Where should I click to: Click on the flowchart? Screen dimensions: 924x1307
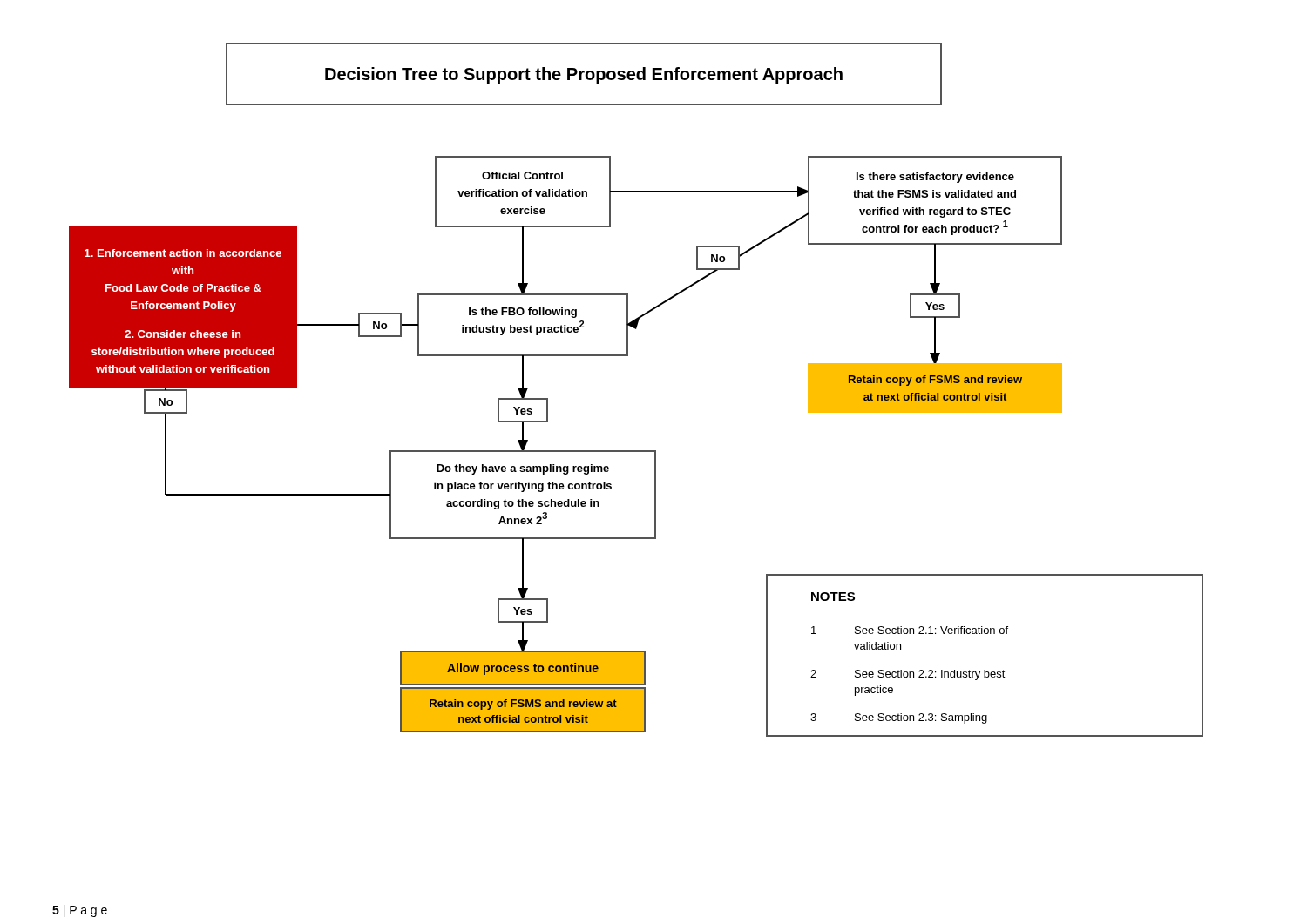(x=654, y=457)
